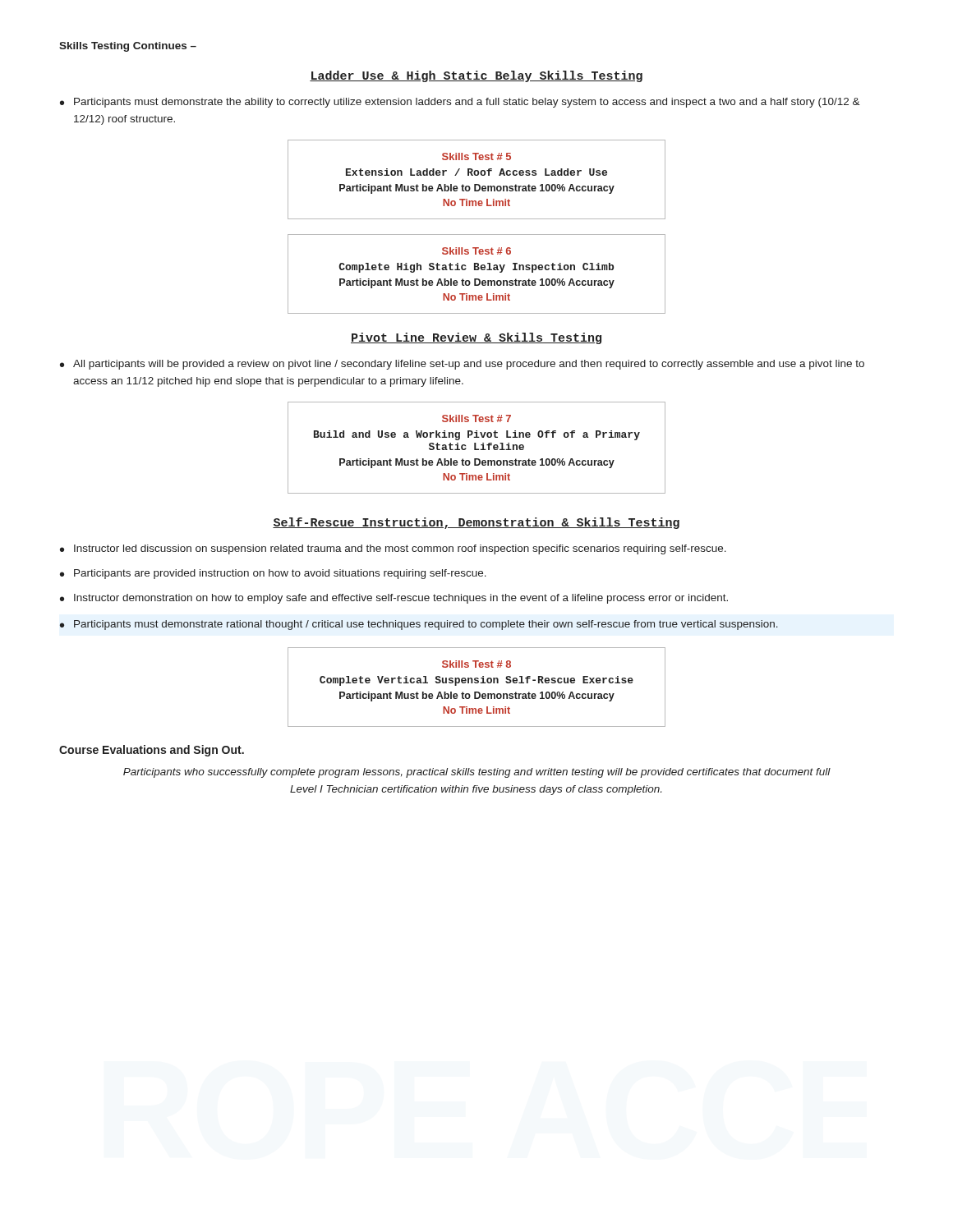Screen dimensions: 1232x953
Task: Point to "Pivot Line Review & Skills Testing"
Action: click(x=476, y=339)
